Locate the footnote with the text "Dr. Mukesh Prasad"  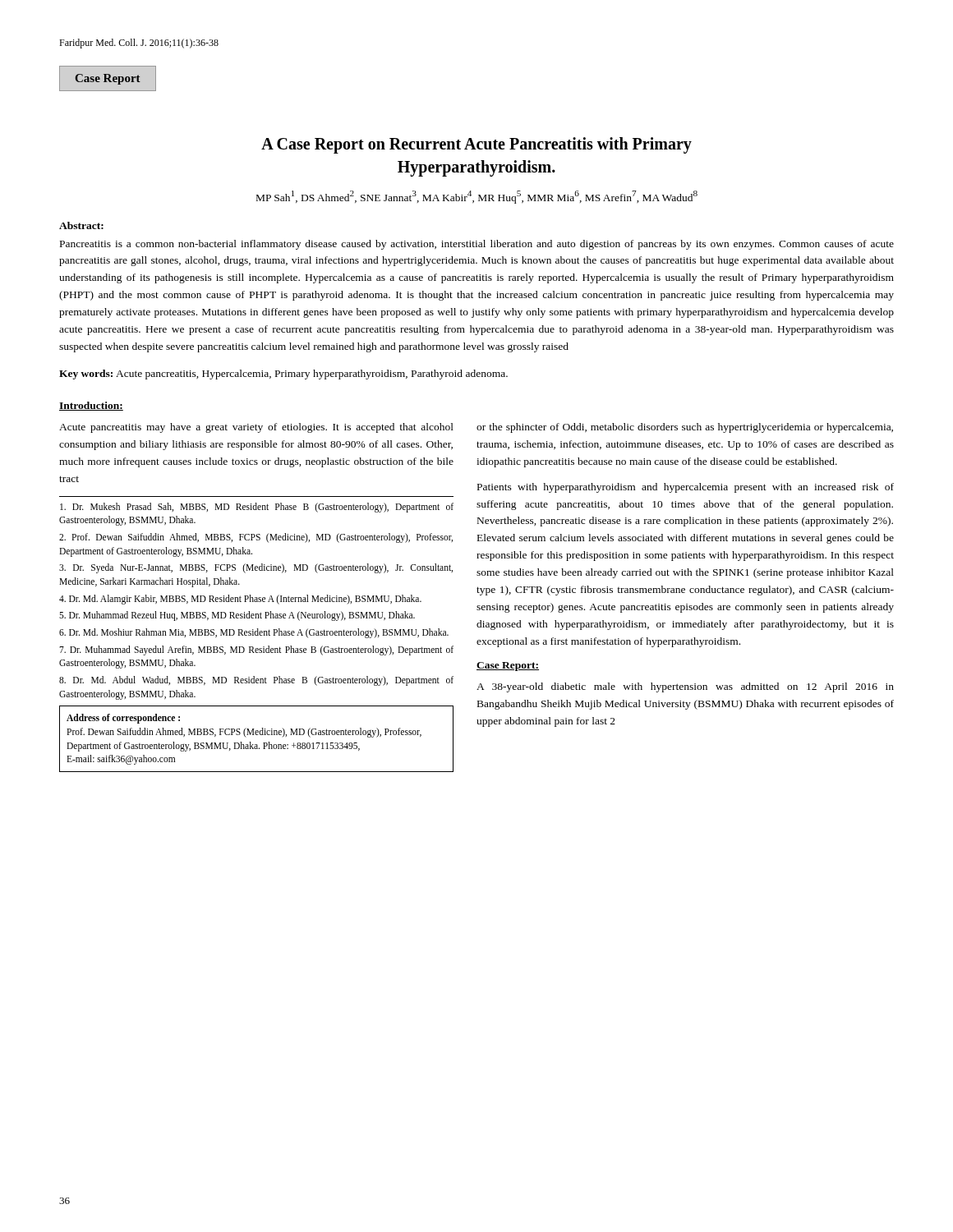coord(256,513)
